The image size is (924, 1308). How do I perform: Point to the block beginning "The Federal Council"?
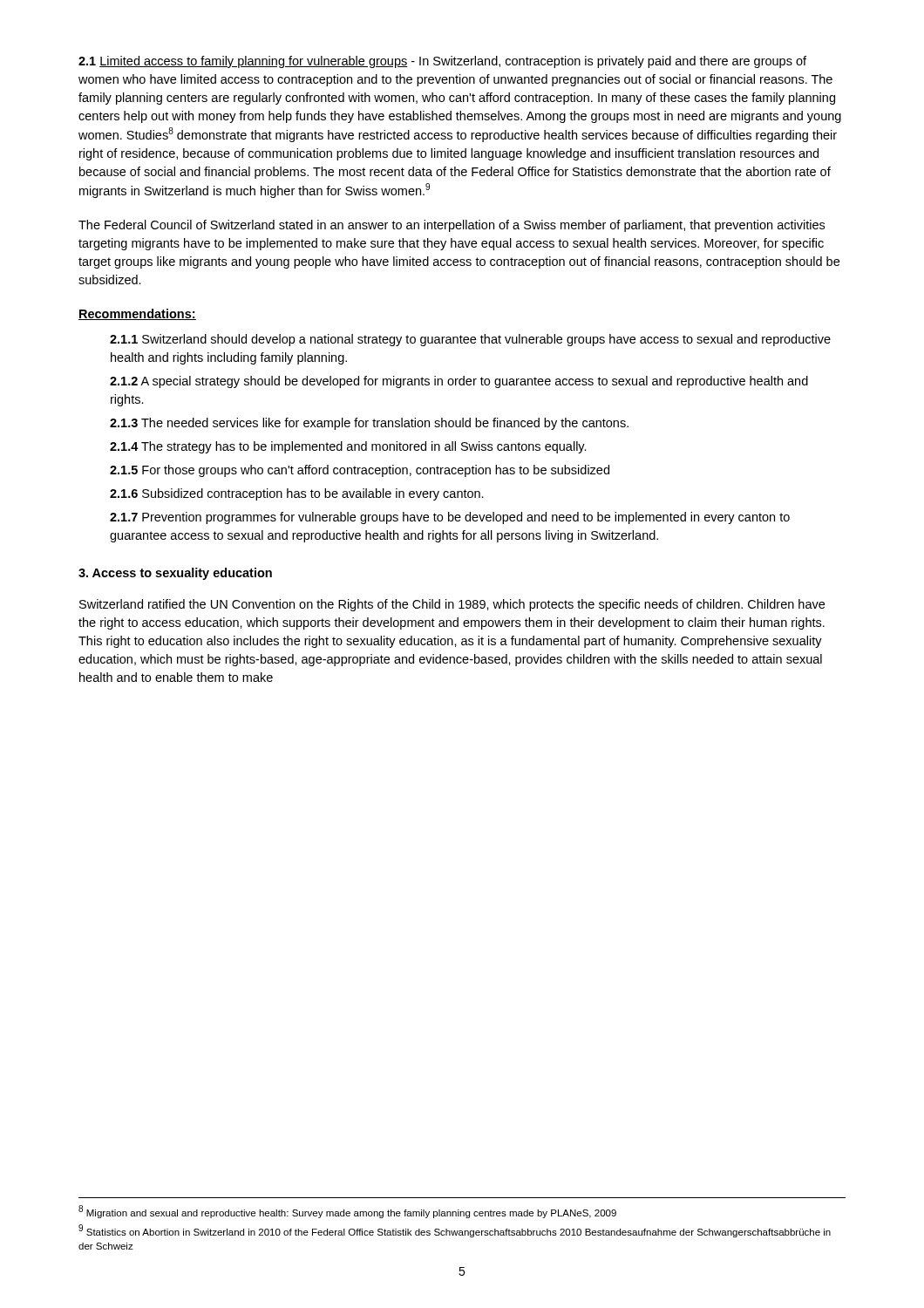pos(462,253)
